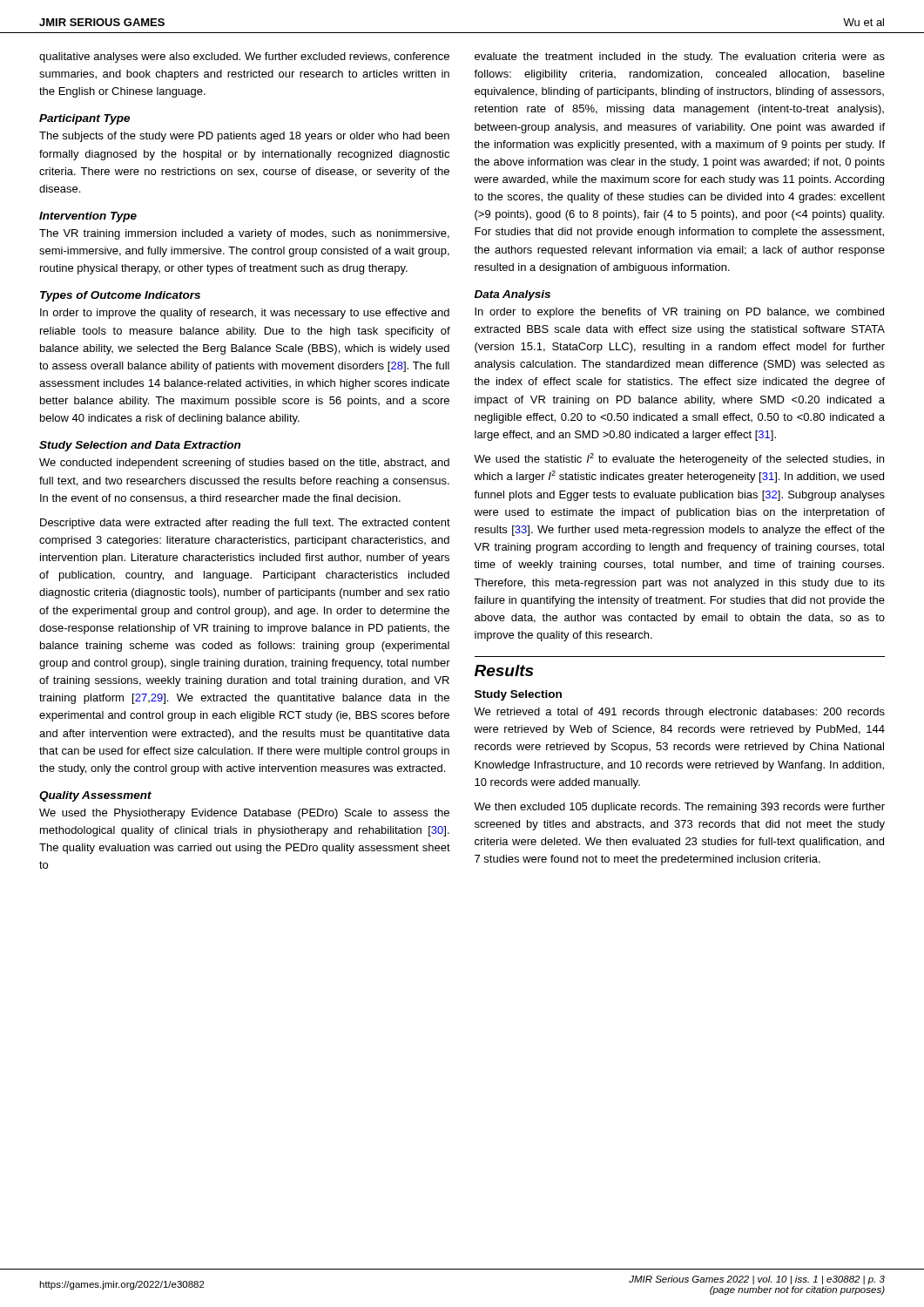Find the block on this page that starts "qualitative analyses were also excluded."
Screen dimensions: 1307x924
click(244, 74)
